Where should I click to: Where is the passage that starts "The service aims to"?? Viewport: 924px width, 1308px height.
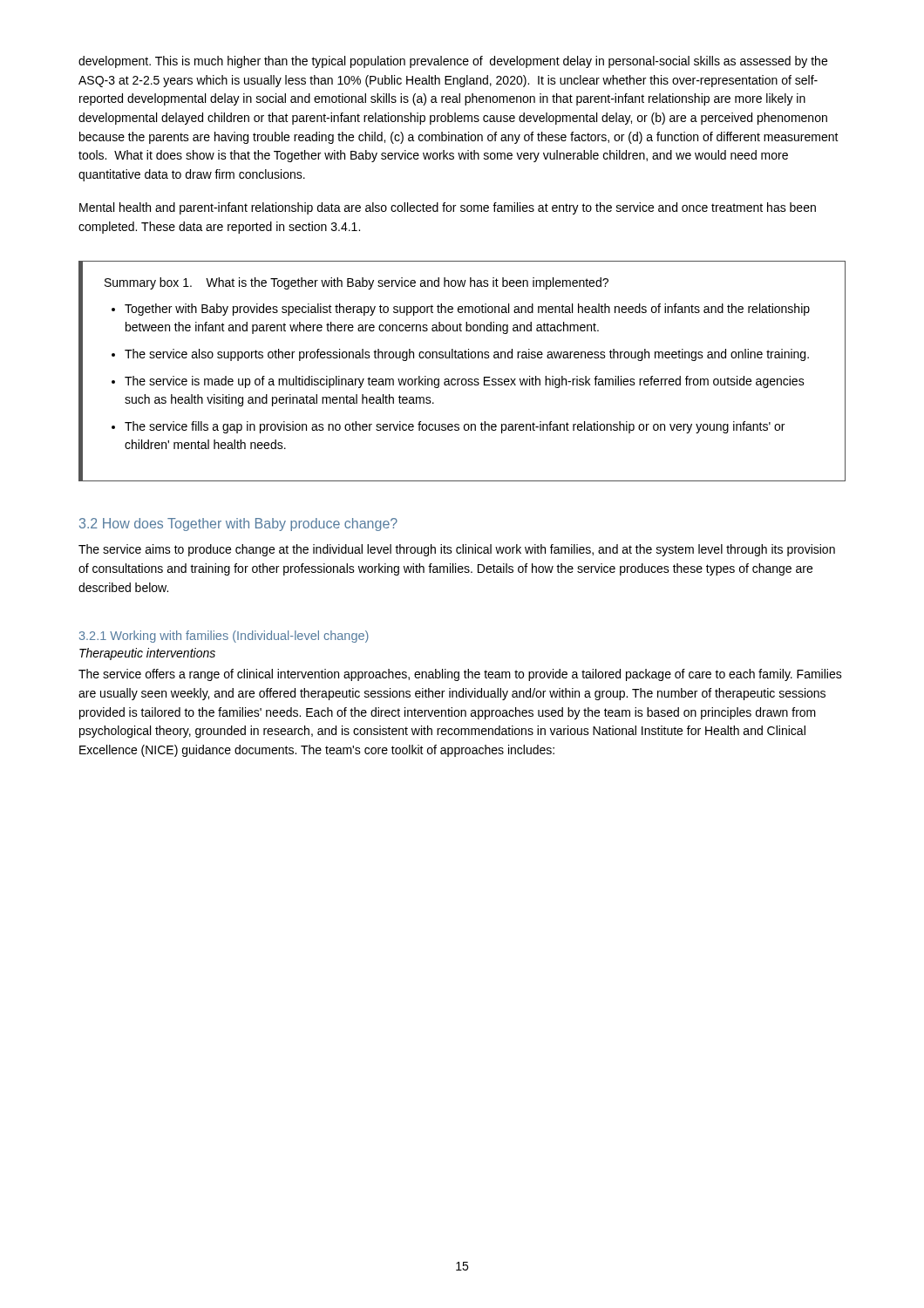457,568
